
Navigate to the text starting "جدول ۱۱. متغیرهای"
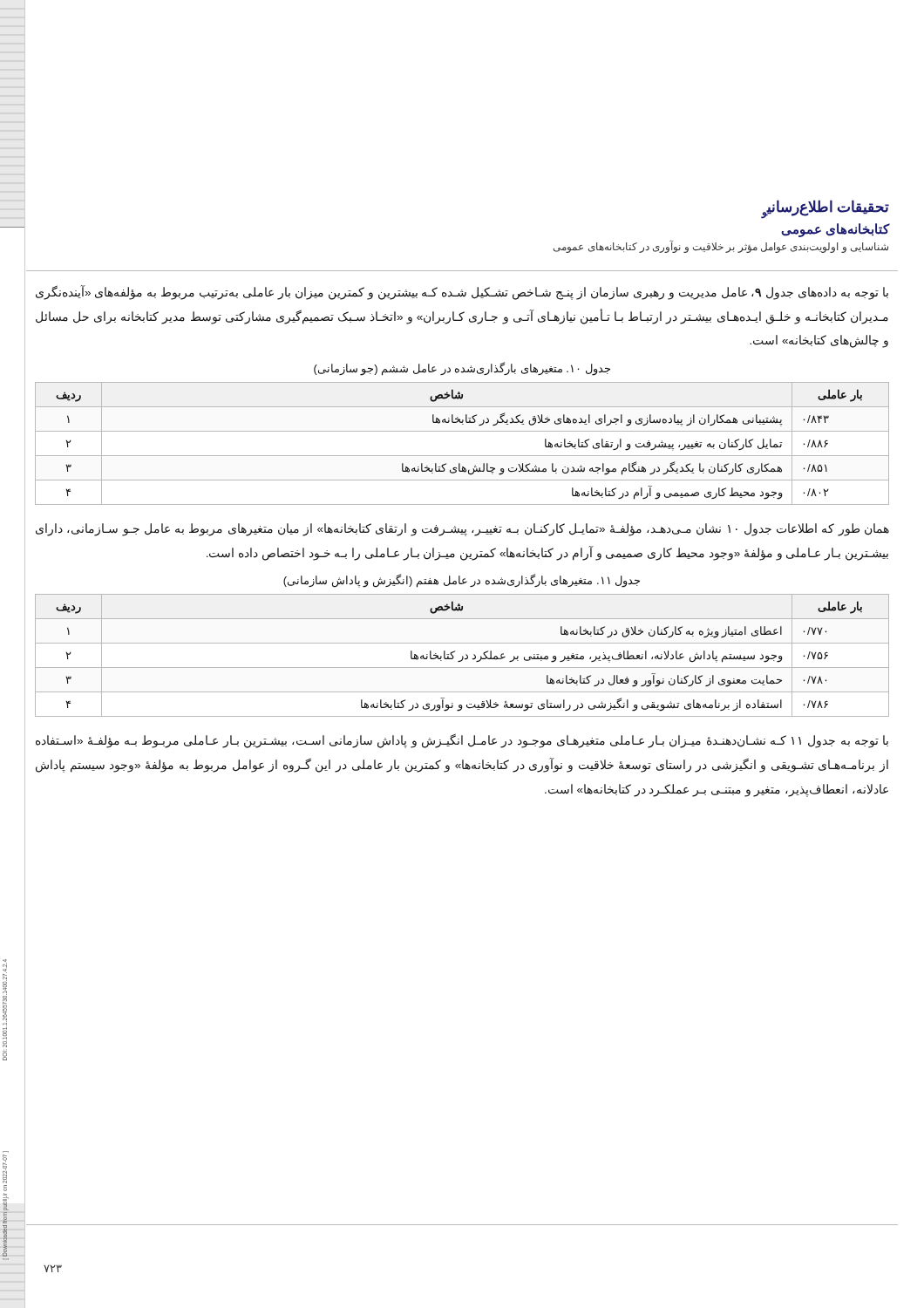(x=462, y=581)
